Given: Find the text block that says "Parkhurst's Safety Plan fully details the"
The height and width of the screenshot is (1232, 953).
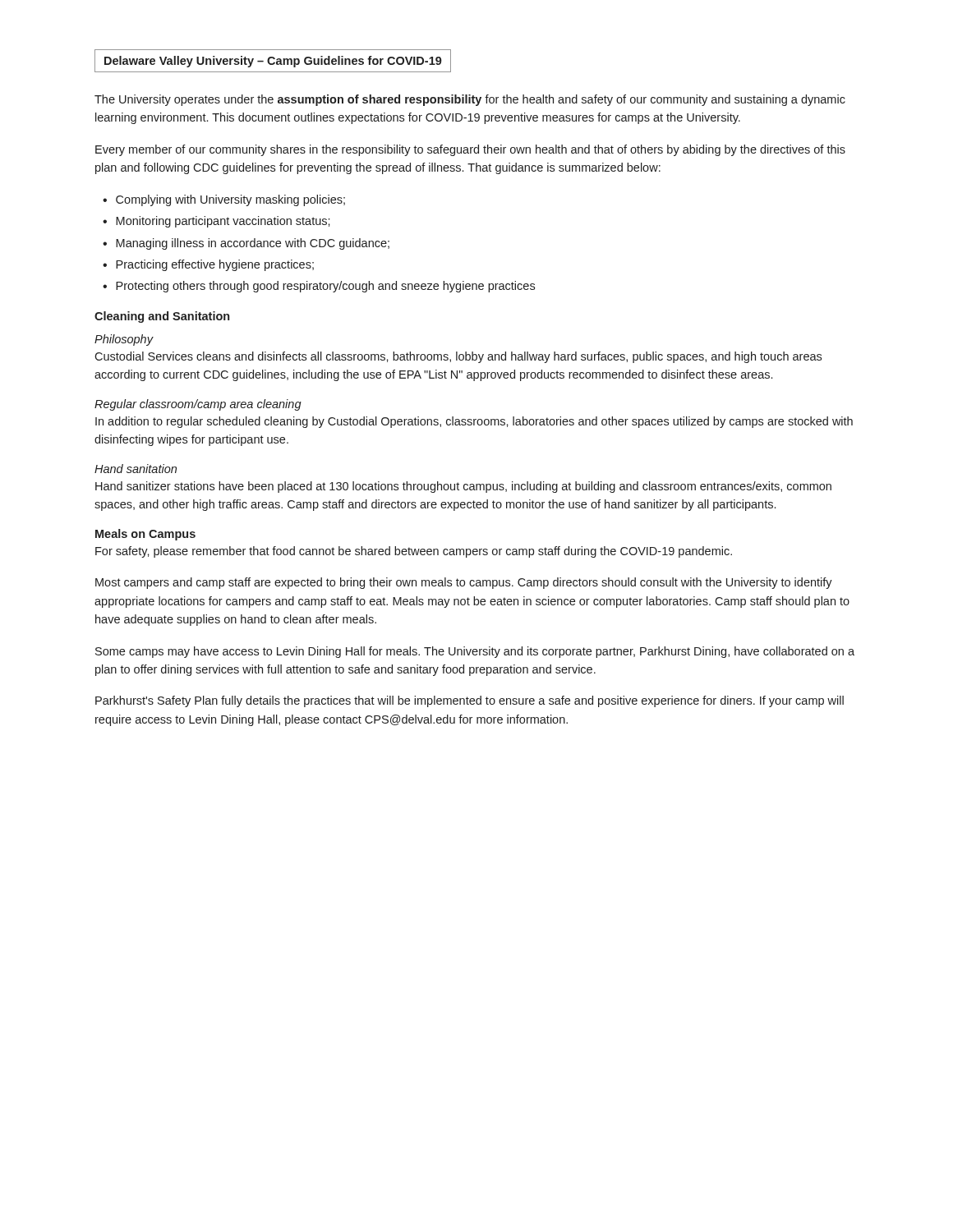Looking at the screenshot, I should tap(469, 710).
